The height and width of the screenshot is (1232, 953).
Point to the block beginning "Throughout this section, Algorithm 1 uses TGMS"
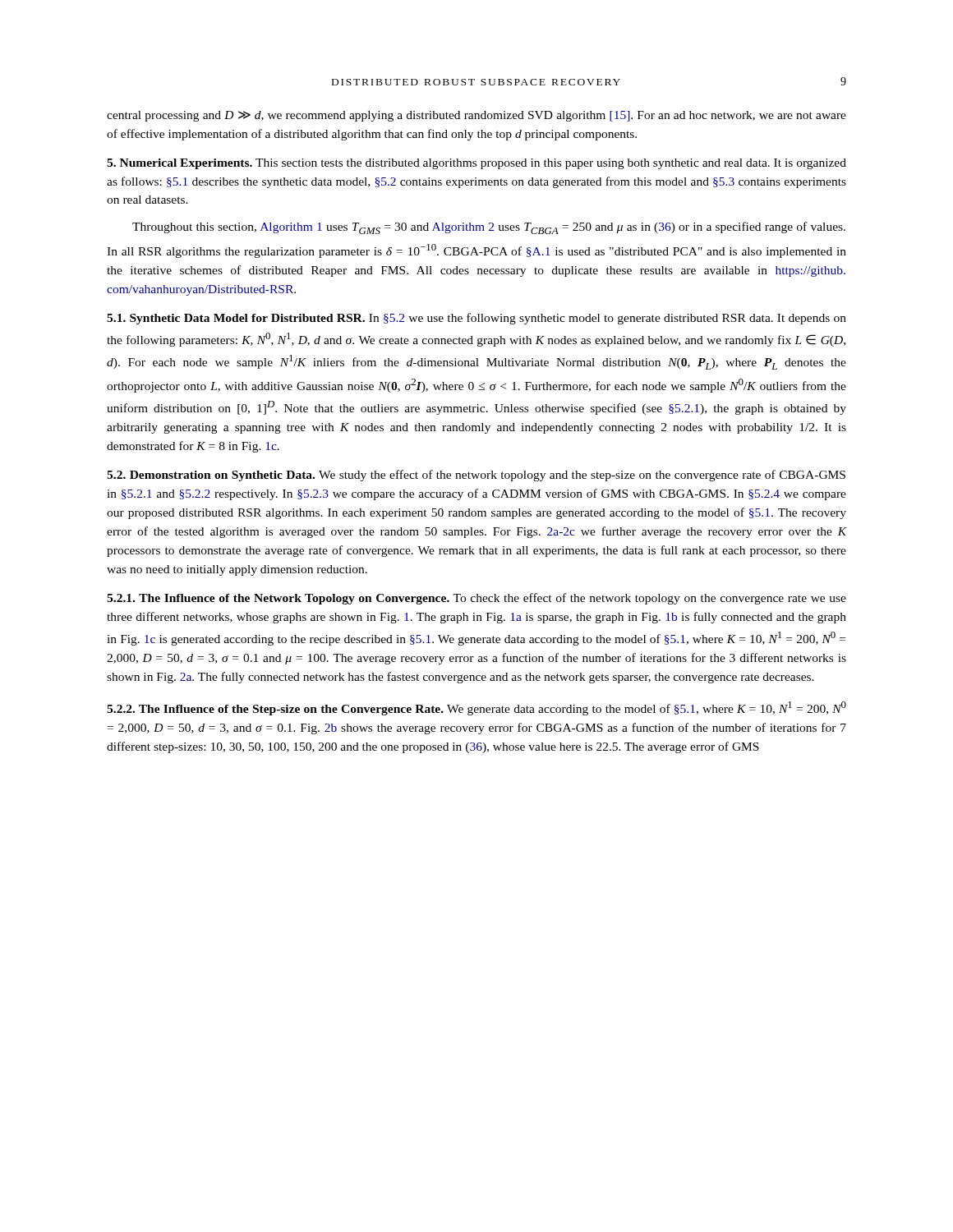(x=476, y=258)
